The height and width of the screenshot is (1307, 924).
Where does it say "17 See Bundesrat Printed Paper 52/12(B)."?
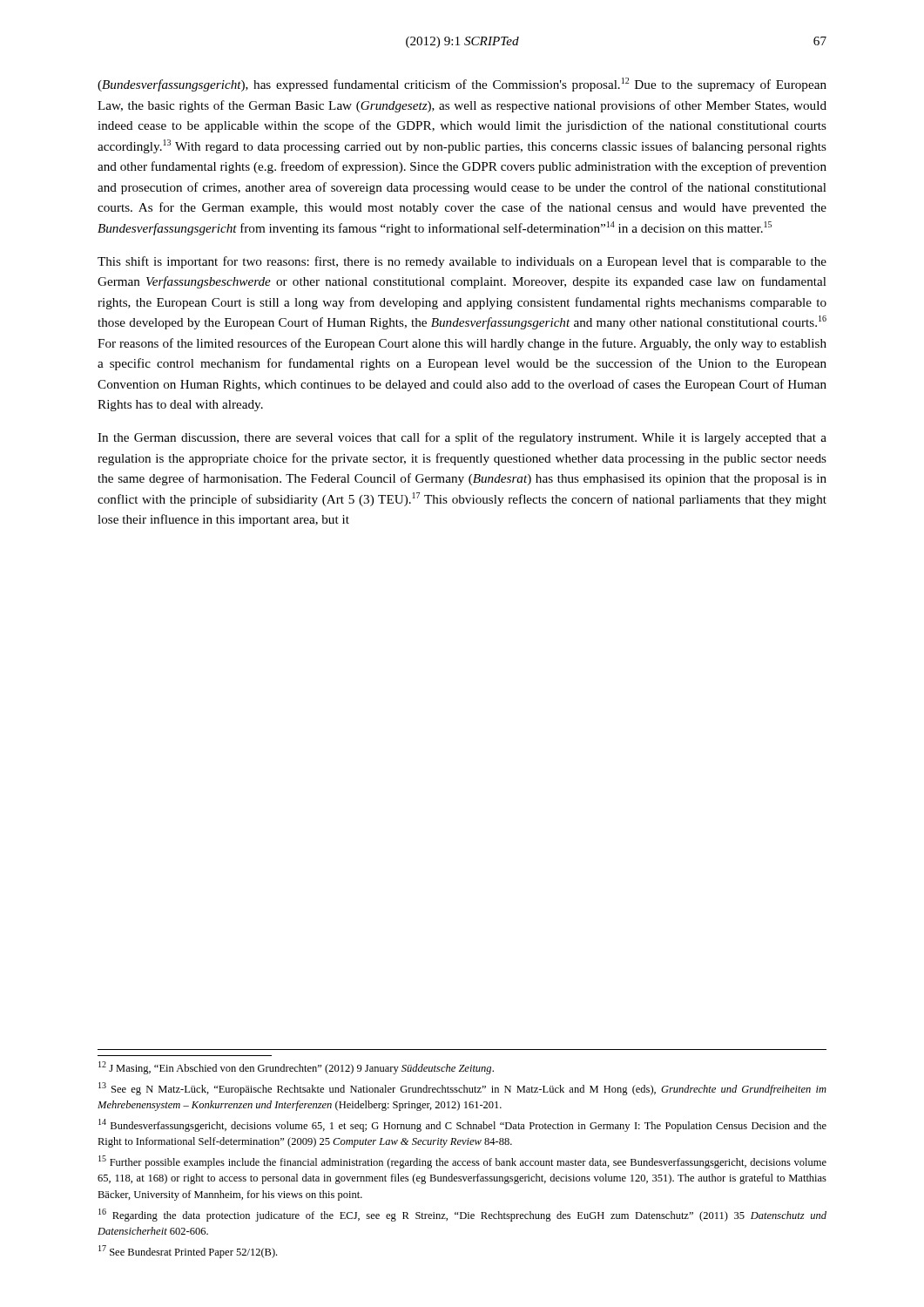(188, 1251)
